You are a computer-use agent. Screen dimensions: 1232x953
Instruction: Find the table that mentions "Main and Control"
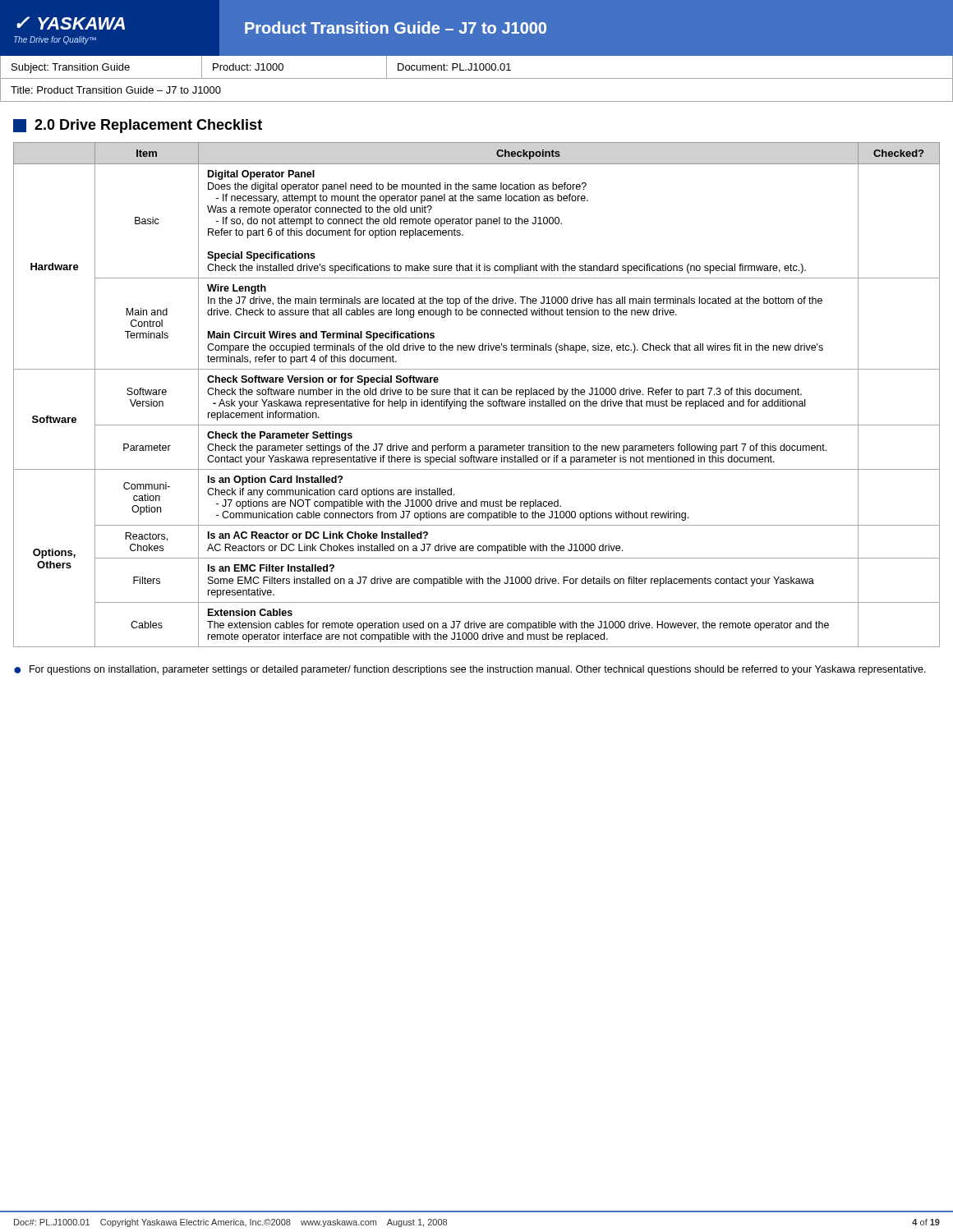coord(476,395)
